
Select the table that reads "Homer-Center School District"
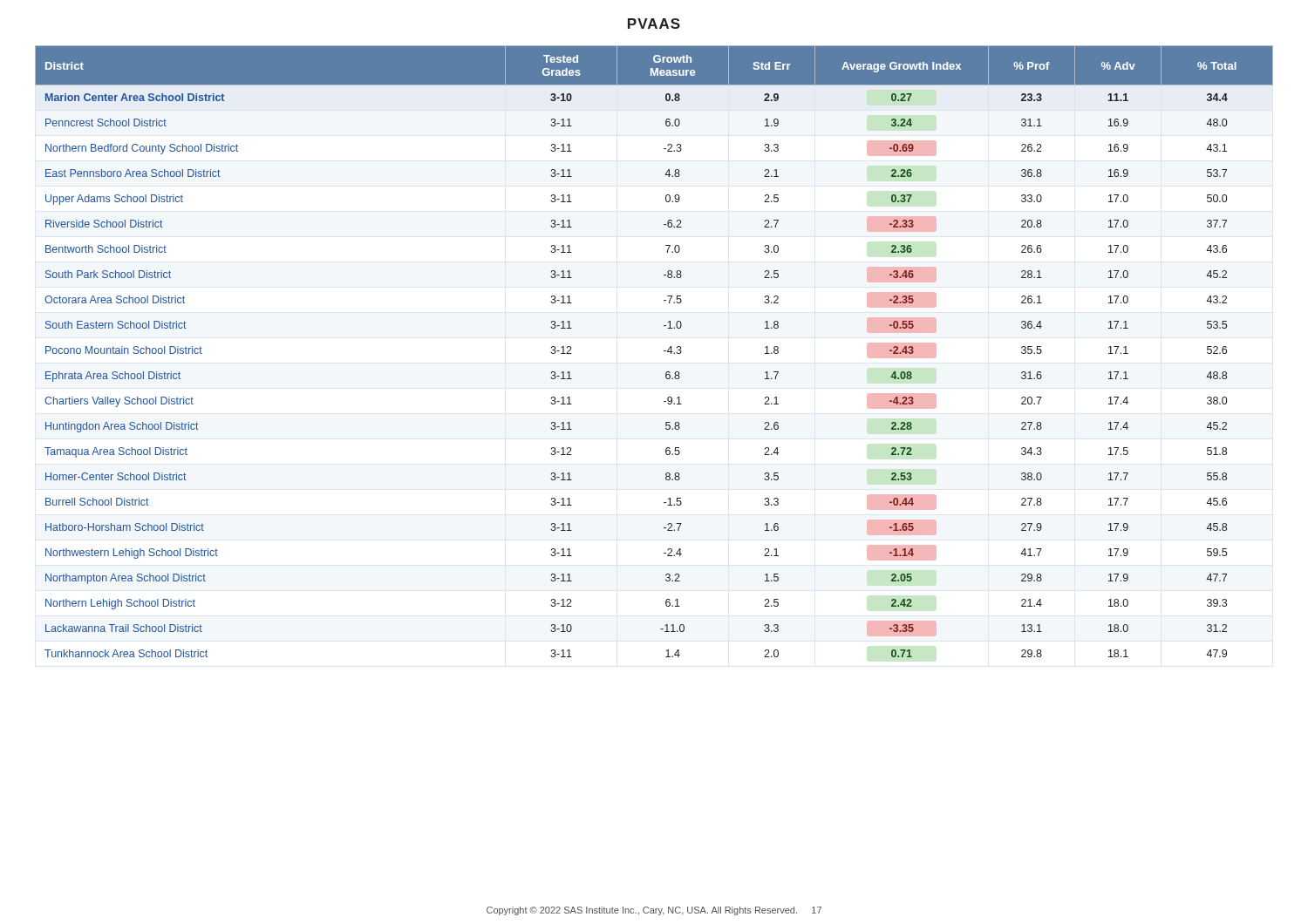[654, 356]
